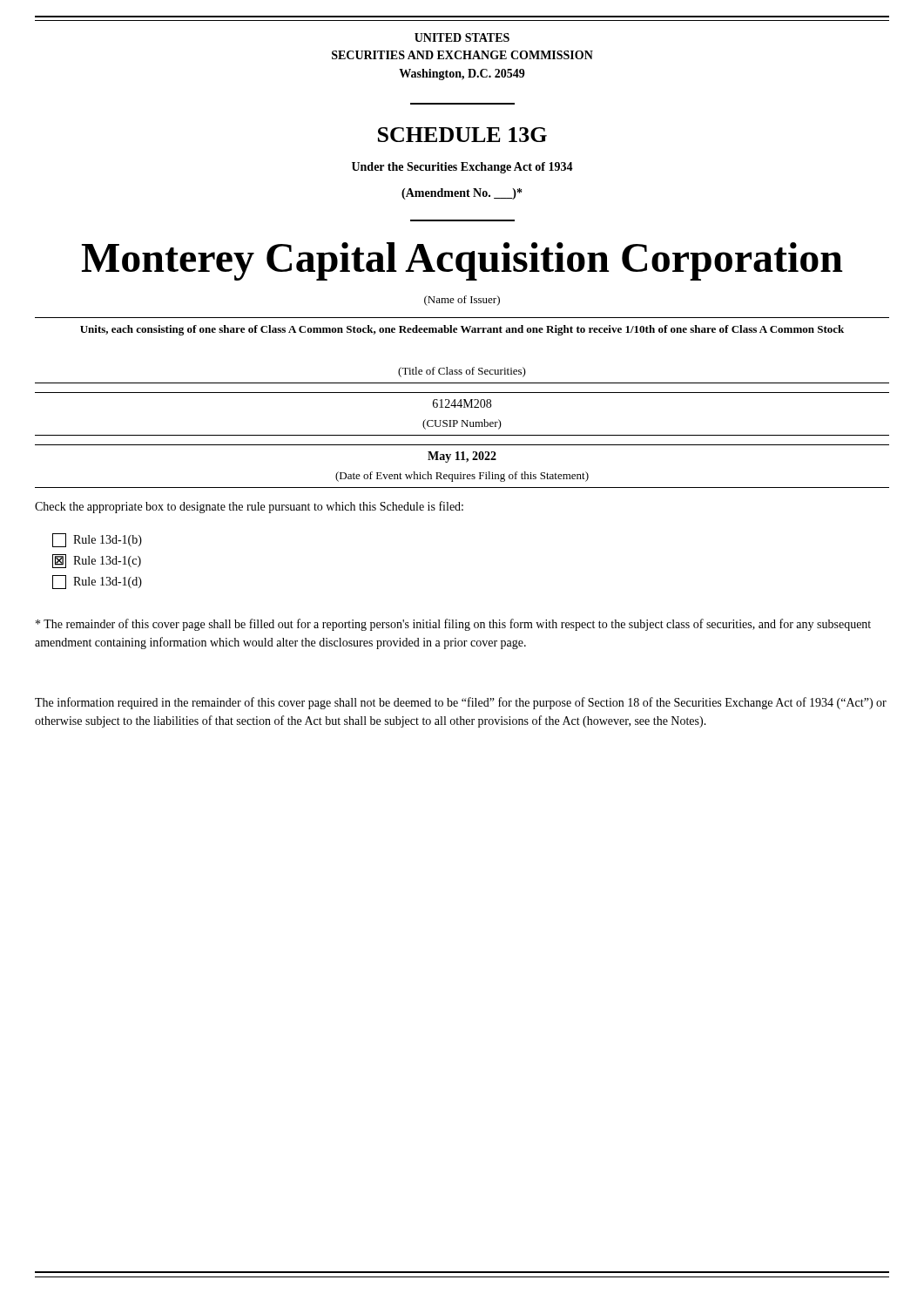The width and height of the screenshot is (924, 1307).
Task: Select the caption containing "(Date of Event which Requires"
Action: point(462,478)
